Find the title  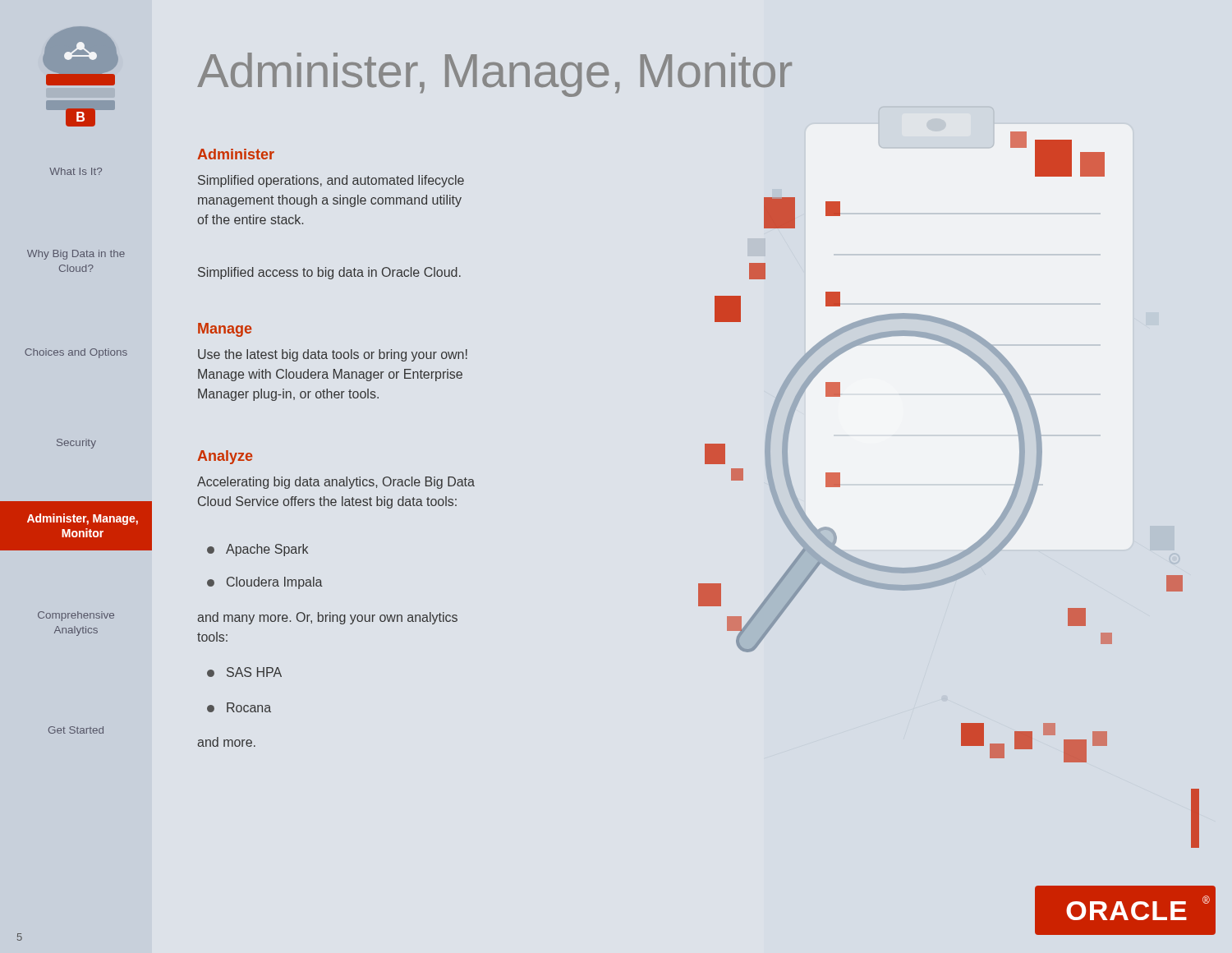click(x=495, y=70)
